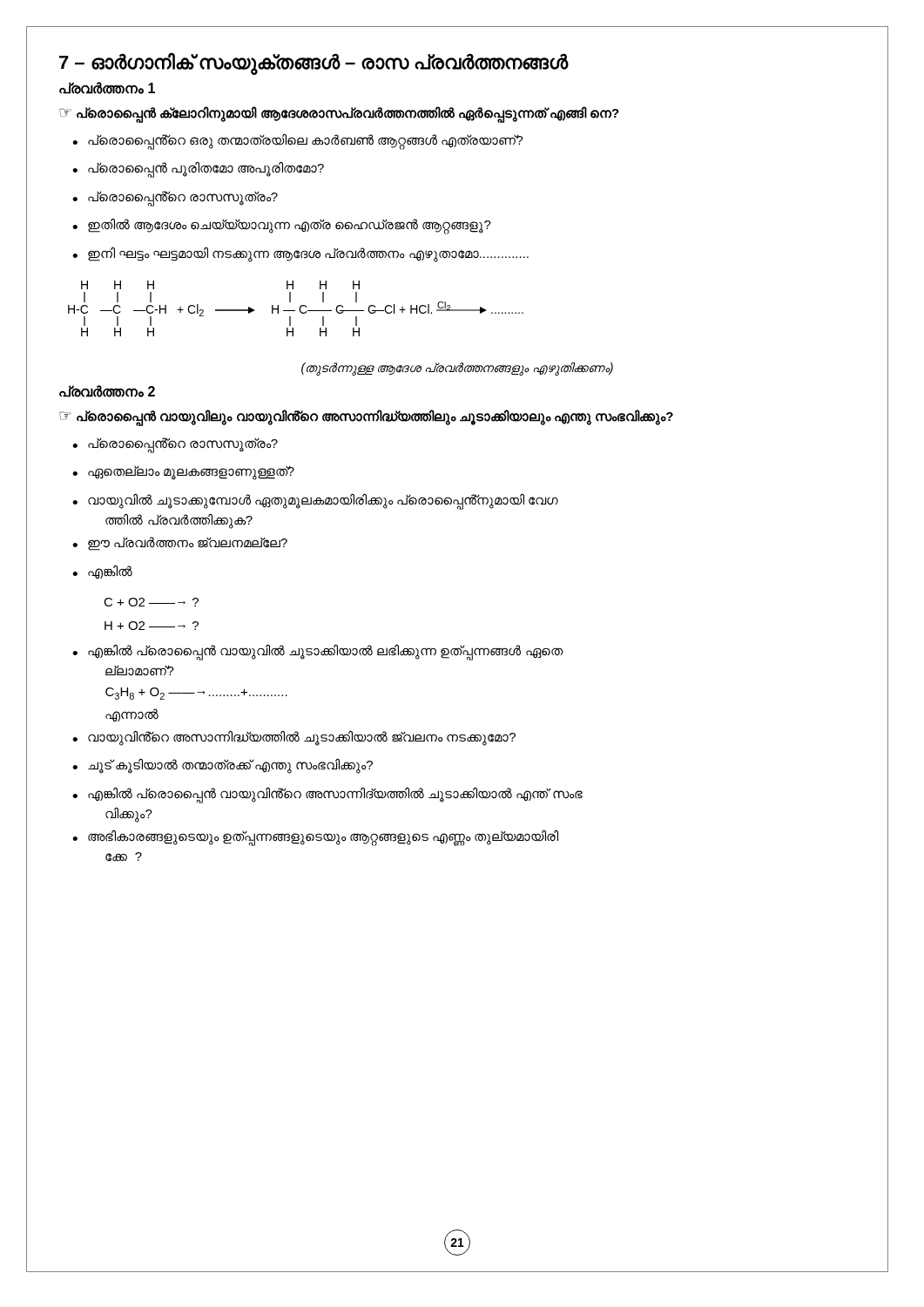
Task: Point to "പ്രവർത്തനം 1"
Action: coord(107,88)
